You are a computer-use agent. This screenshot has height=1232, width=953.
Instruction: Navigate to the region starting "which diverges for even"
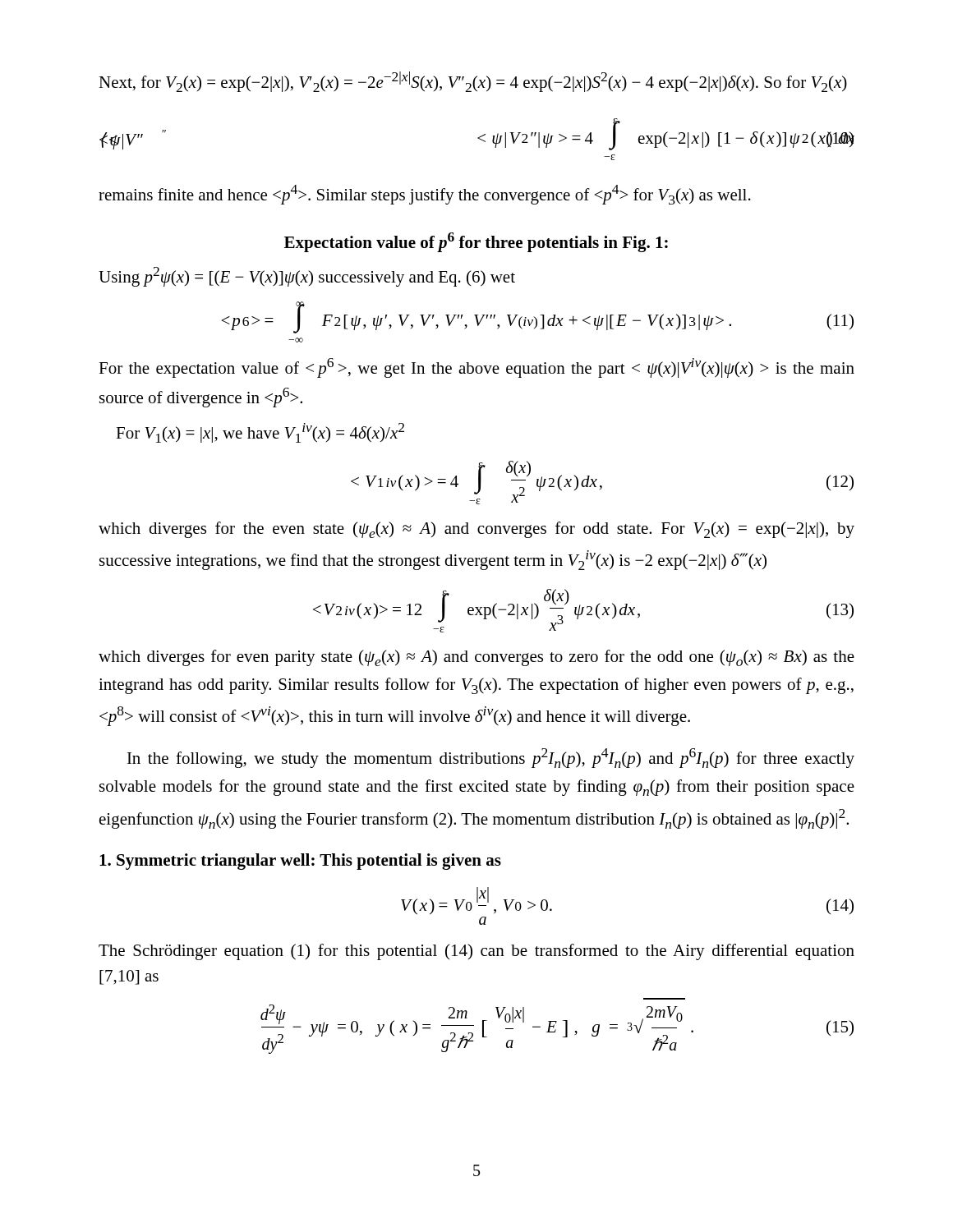coord(476,686)
